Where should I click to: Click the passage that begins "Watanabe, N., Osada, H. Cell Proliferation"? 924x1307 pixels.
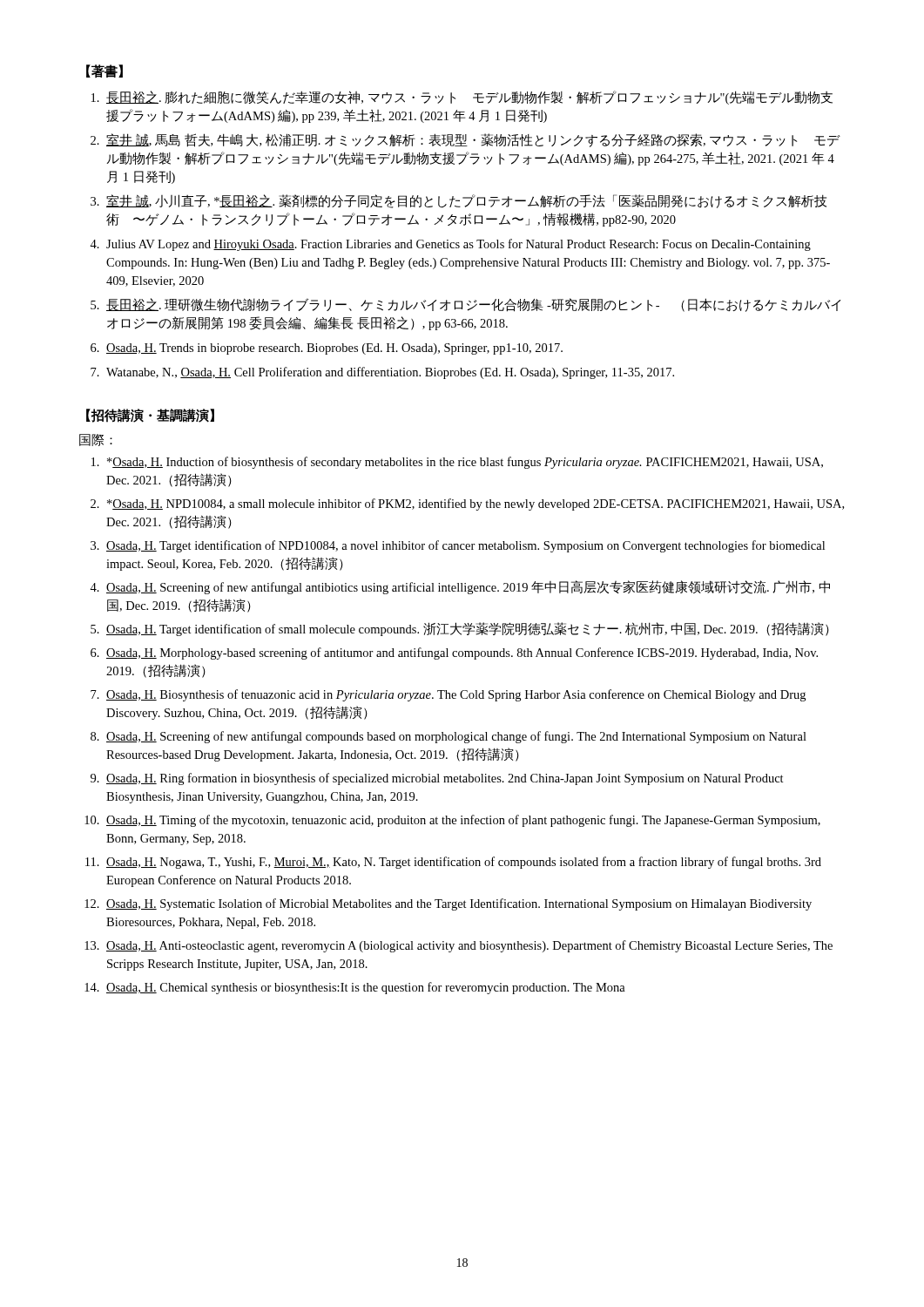391,372
